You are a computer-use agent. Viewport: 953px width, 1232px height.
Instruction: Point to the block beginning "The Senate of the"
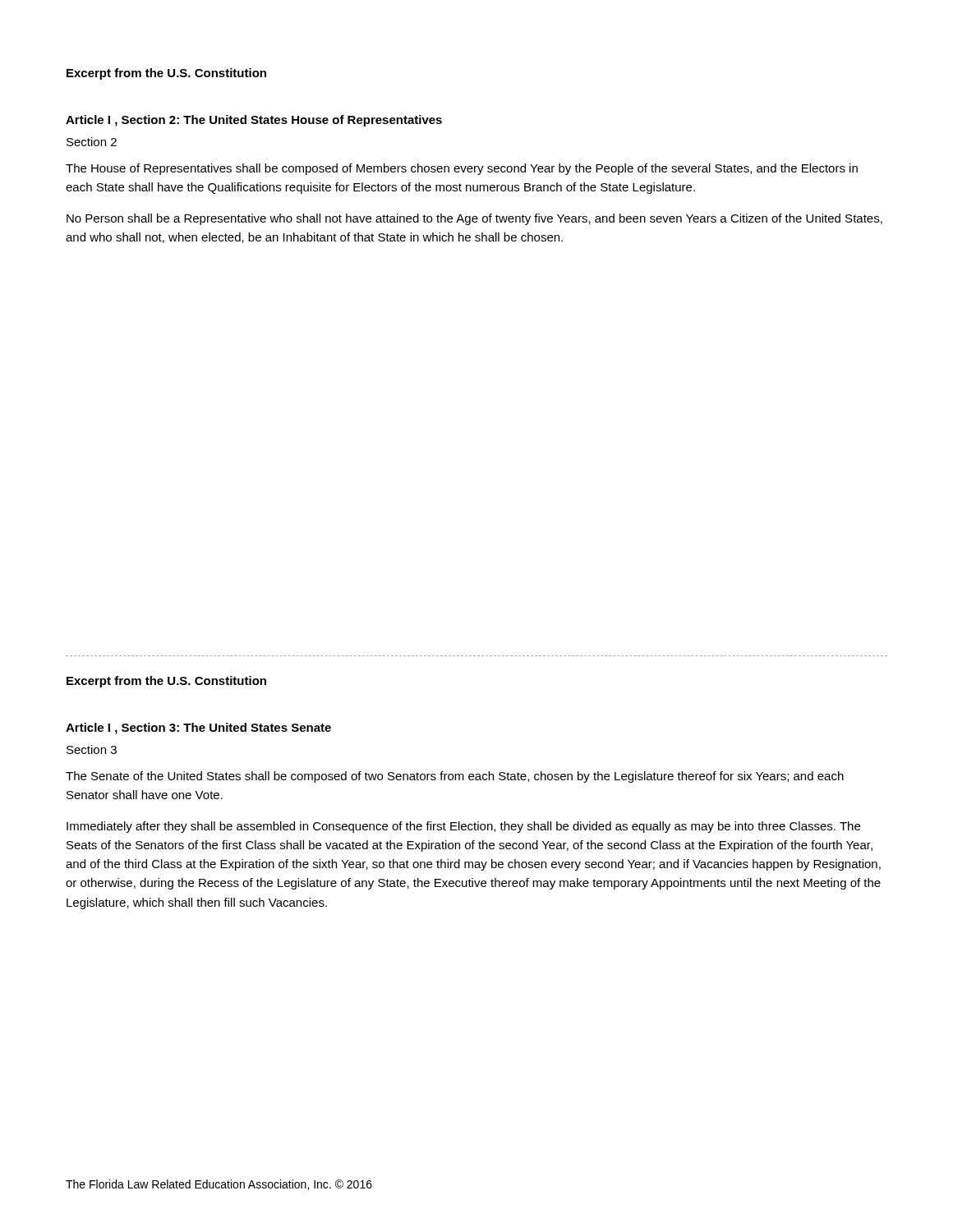[x=455, y=785]
